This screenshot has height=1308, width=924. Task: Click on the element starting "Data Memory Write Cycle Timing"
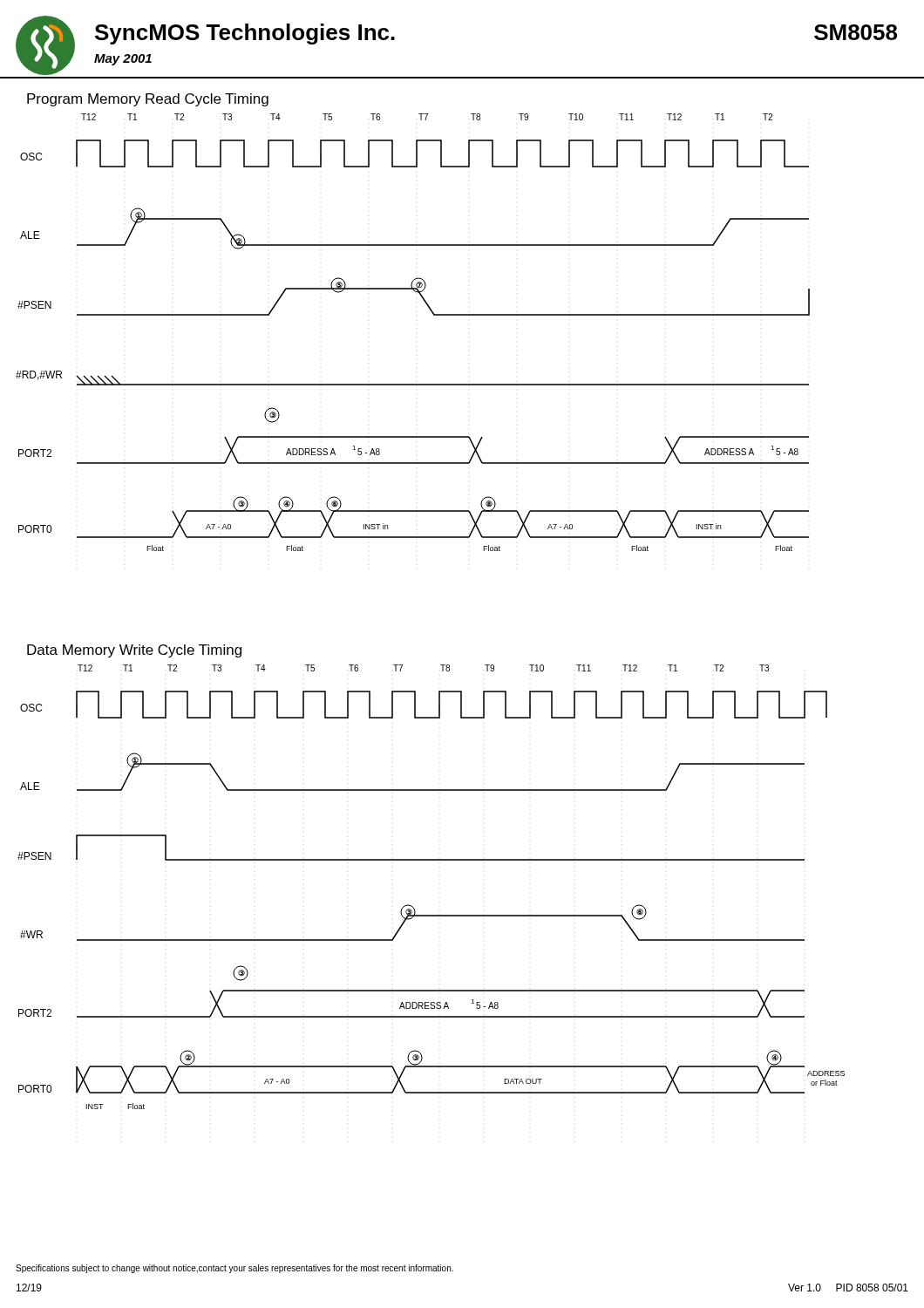point(134,650)
